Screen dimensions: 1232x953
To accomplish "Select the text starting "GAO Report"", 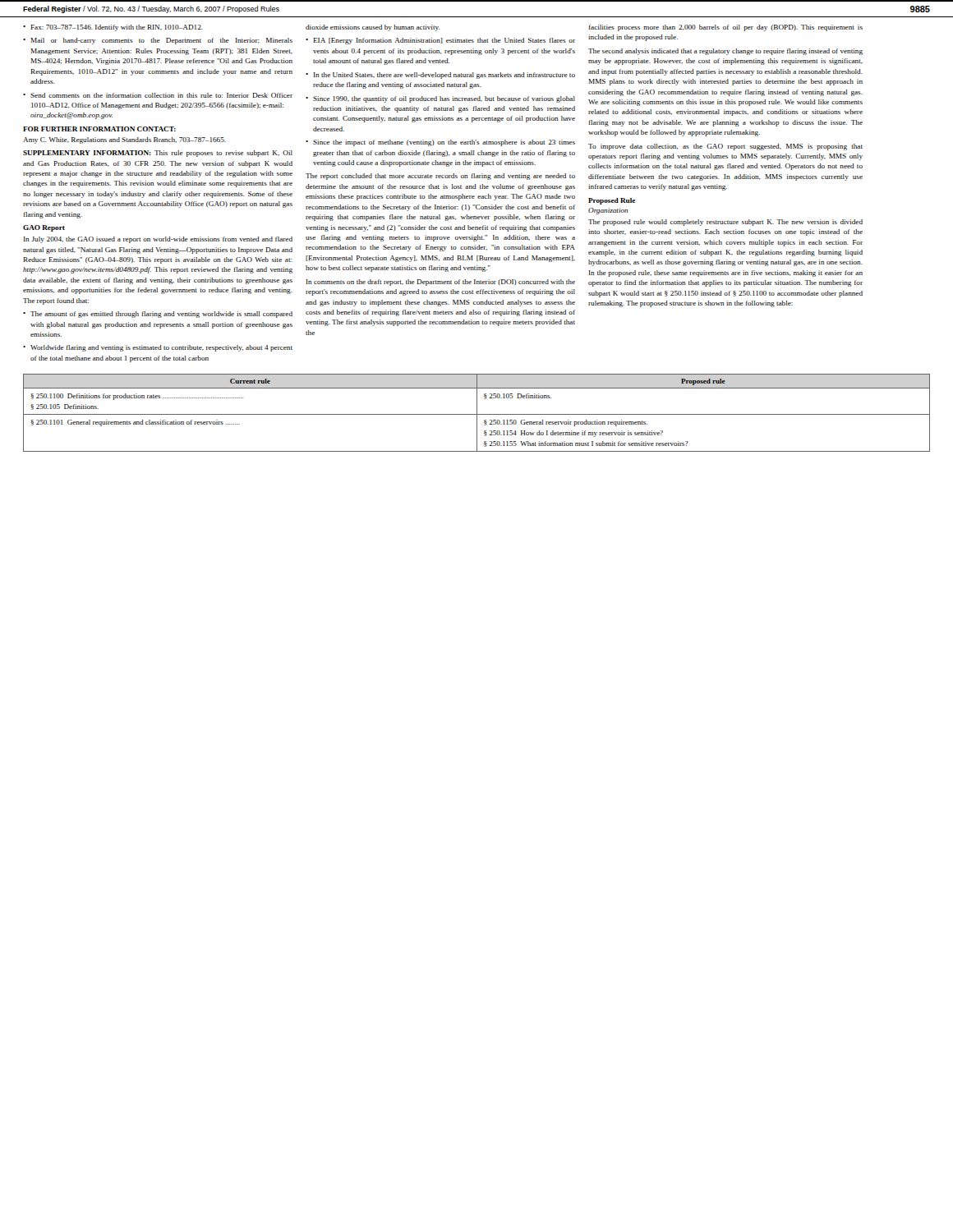I will [x=44, y=228].
